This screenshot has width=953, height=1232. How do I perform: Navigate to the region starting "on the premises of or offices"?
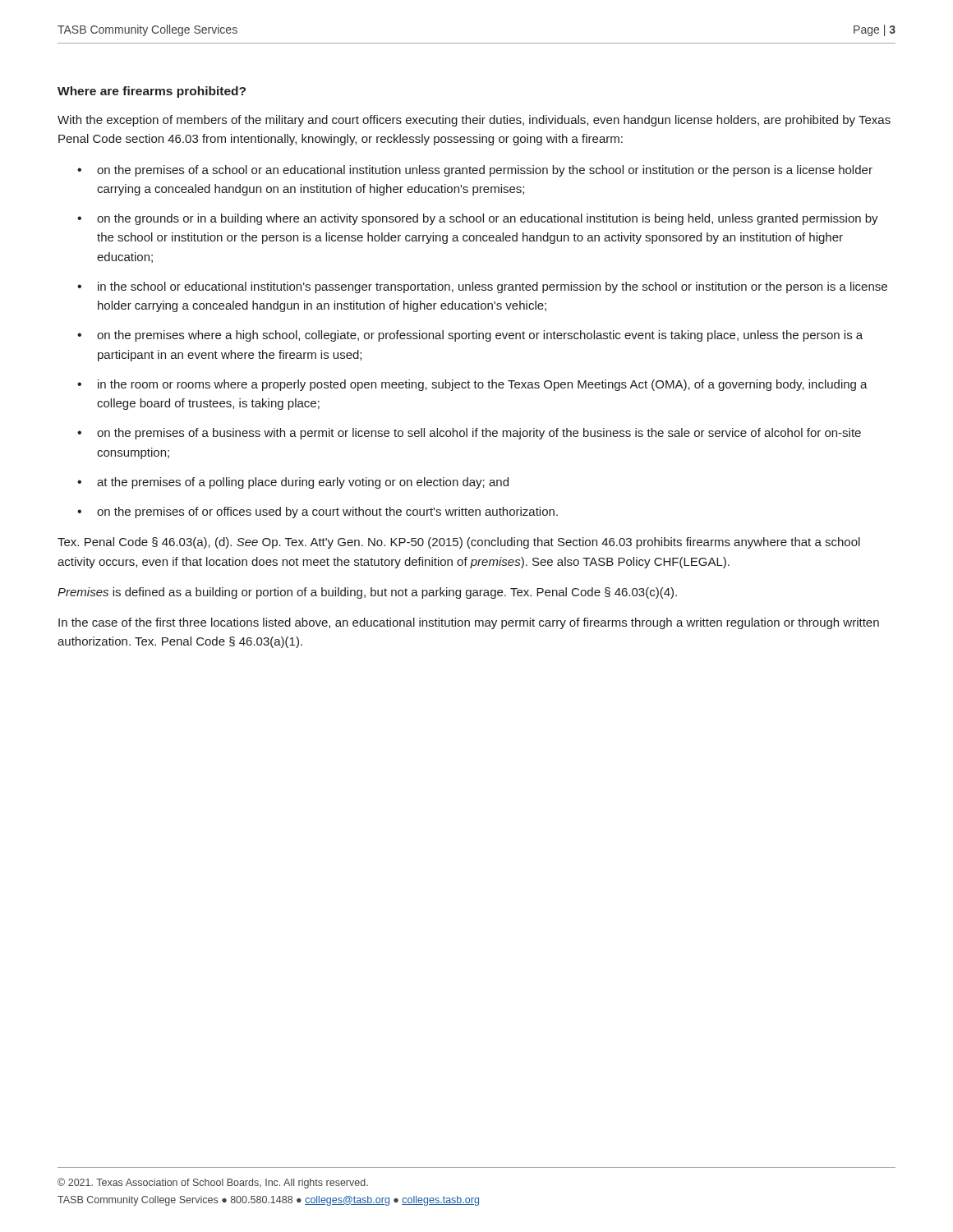click(328, 511)
